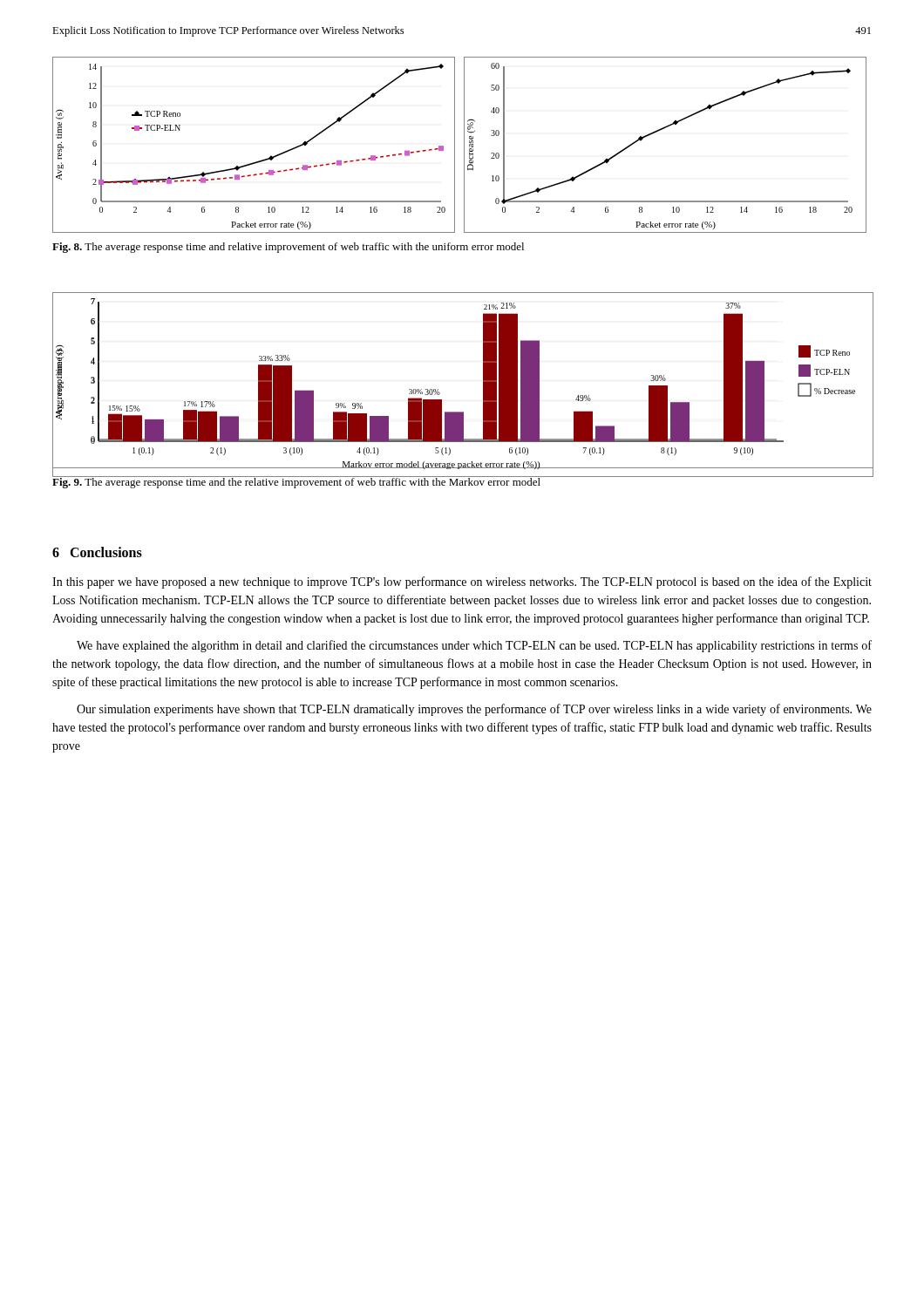Where is the passage that starts "In this paper we have"?
Image resolution: width=924 pixels, height=1308 pixels.
coord(462,600)
